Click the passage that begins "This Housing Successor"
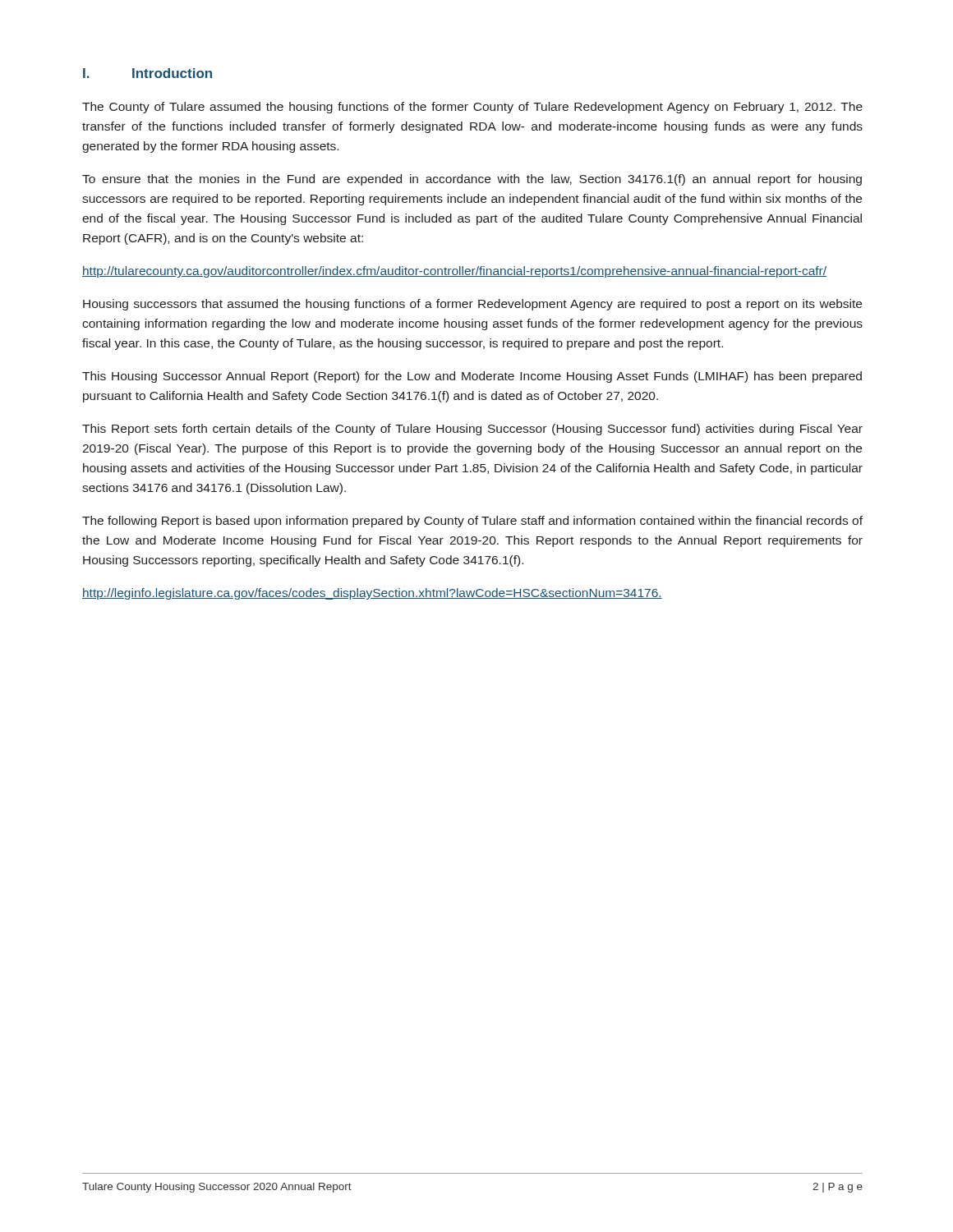The image size is (953, 1232). pyautogui.click(x=472, y=386)
